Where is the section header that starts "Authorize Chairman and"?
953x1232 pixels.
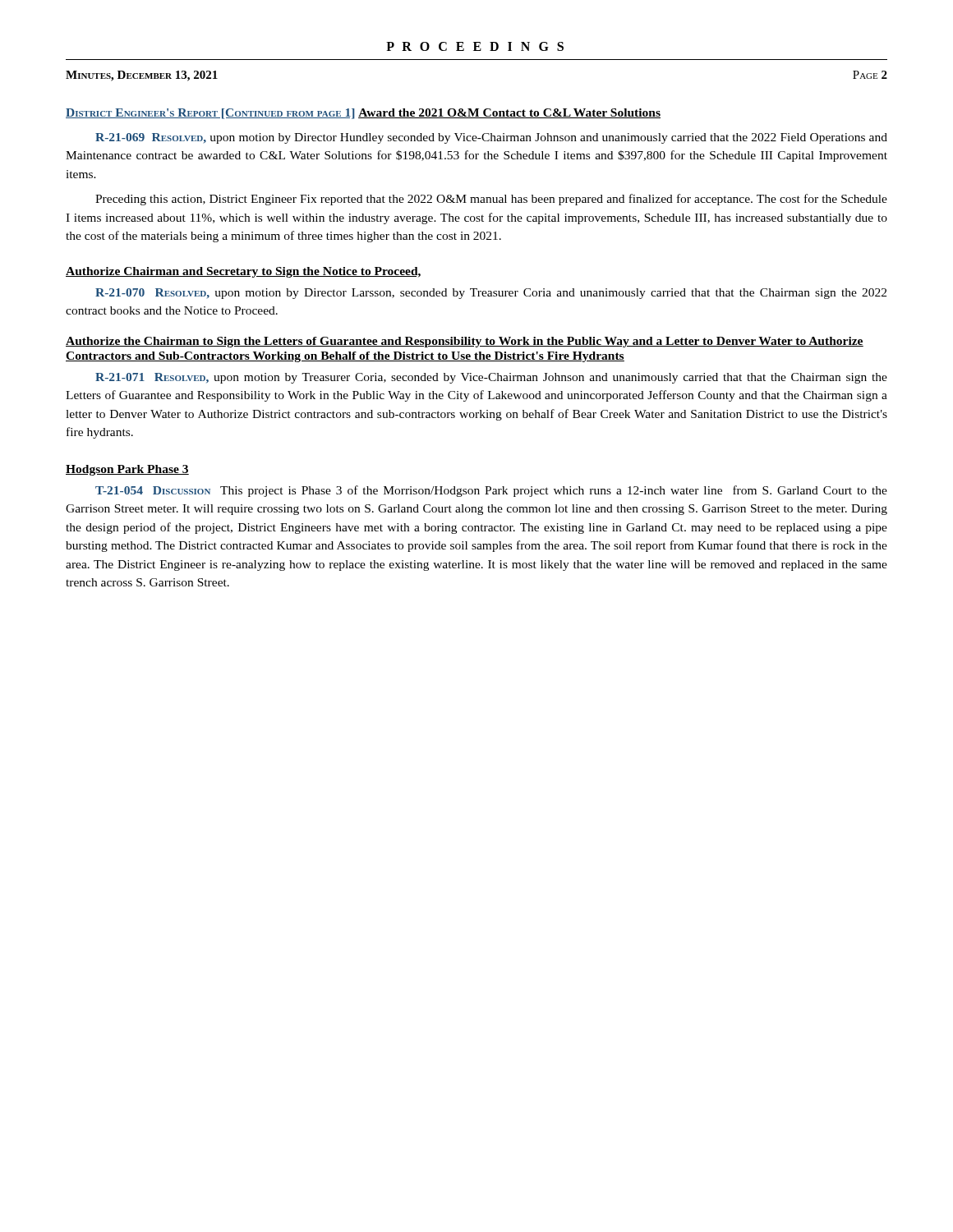(x=243, y=270)
